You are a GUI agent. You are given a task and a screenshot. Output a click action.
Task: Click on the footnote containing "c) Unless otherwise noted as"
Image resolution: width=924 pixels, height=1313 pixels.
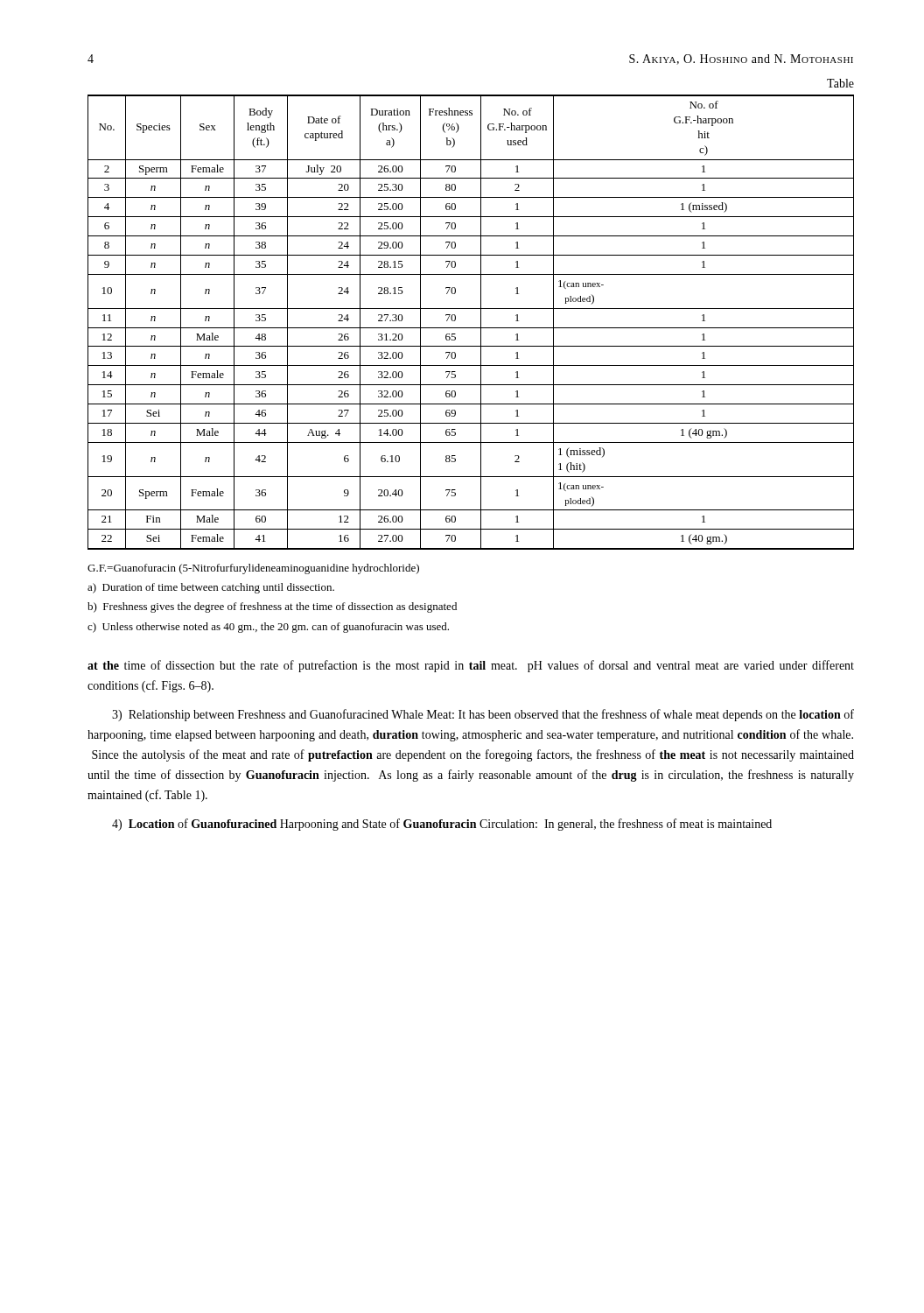coord(269,626)
